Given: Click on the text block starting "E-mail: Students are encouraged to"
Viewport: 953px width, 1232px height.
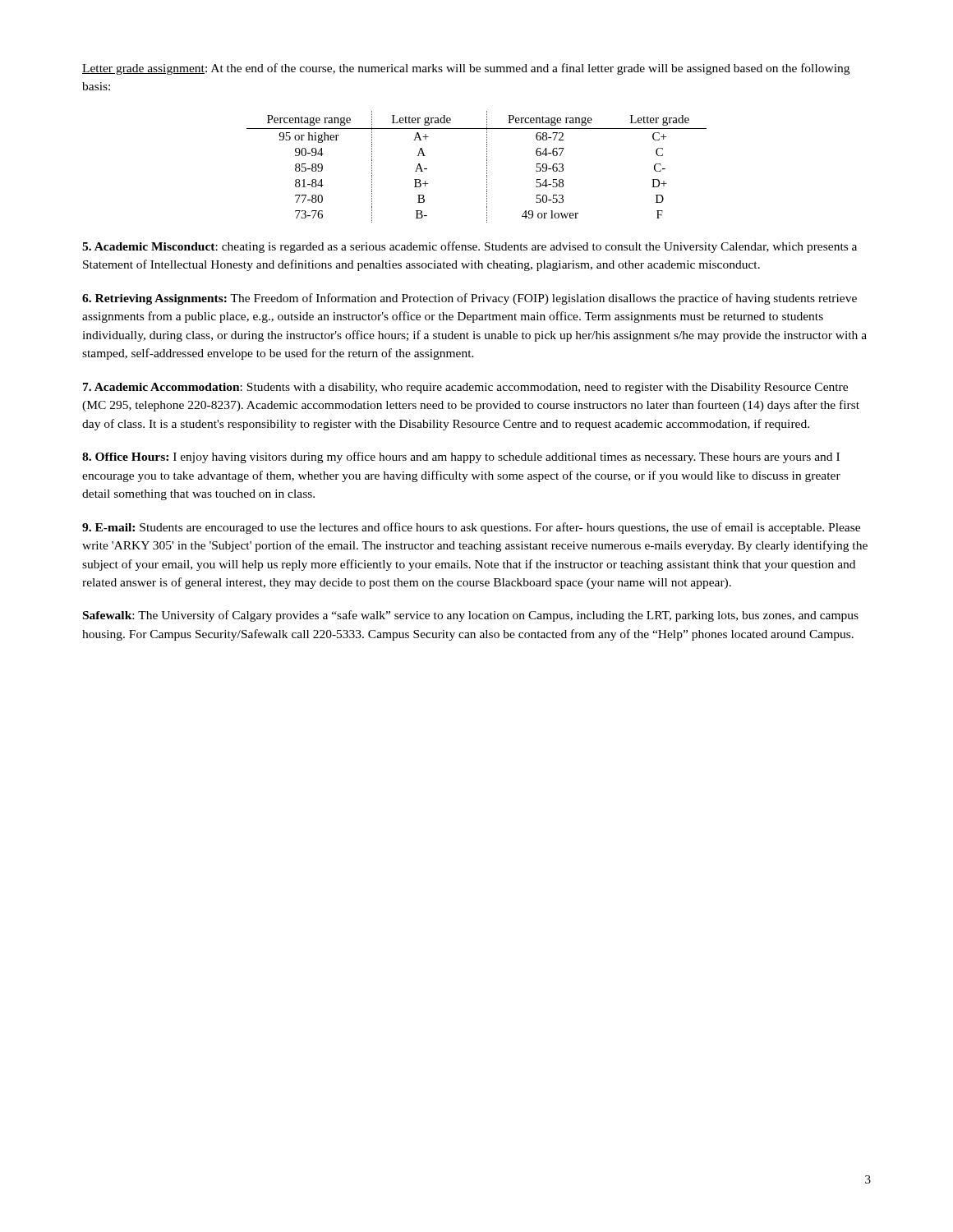Looking at the screenshot, I should 475,554.
